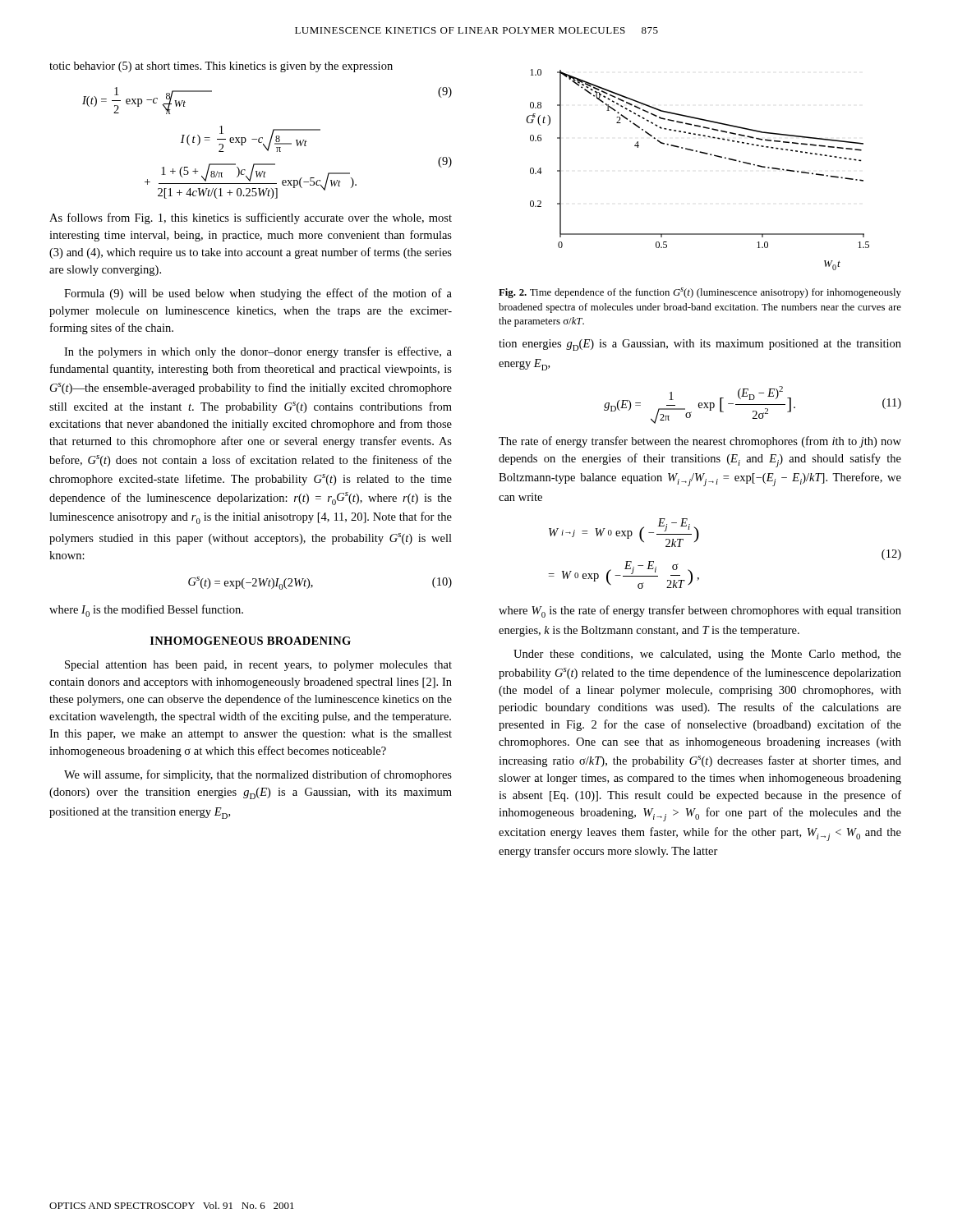Locate the formula that reads "Wi→j = W0exp"
This screenshot has width=953, height=1232.
pos(700,554)
